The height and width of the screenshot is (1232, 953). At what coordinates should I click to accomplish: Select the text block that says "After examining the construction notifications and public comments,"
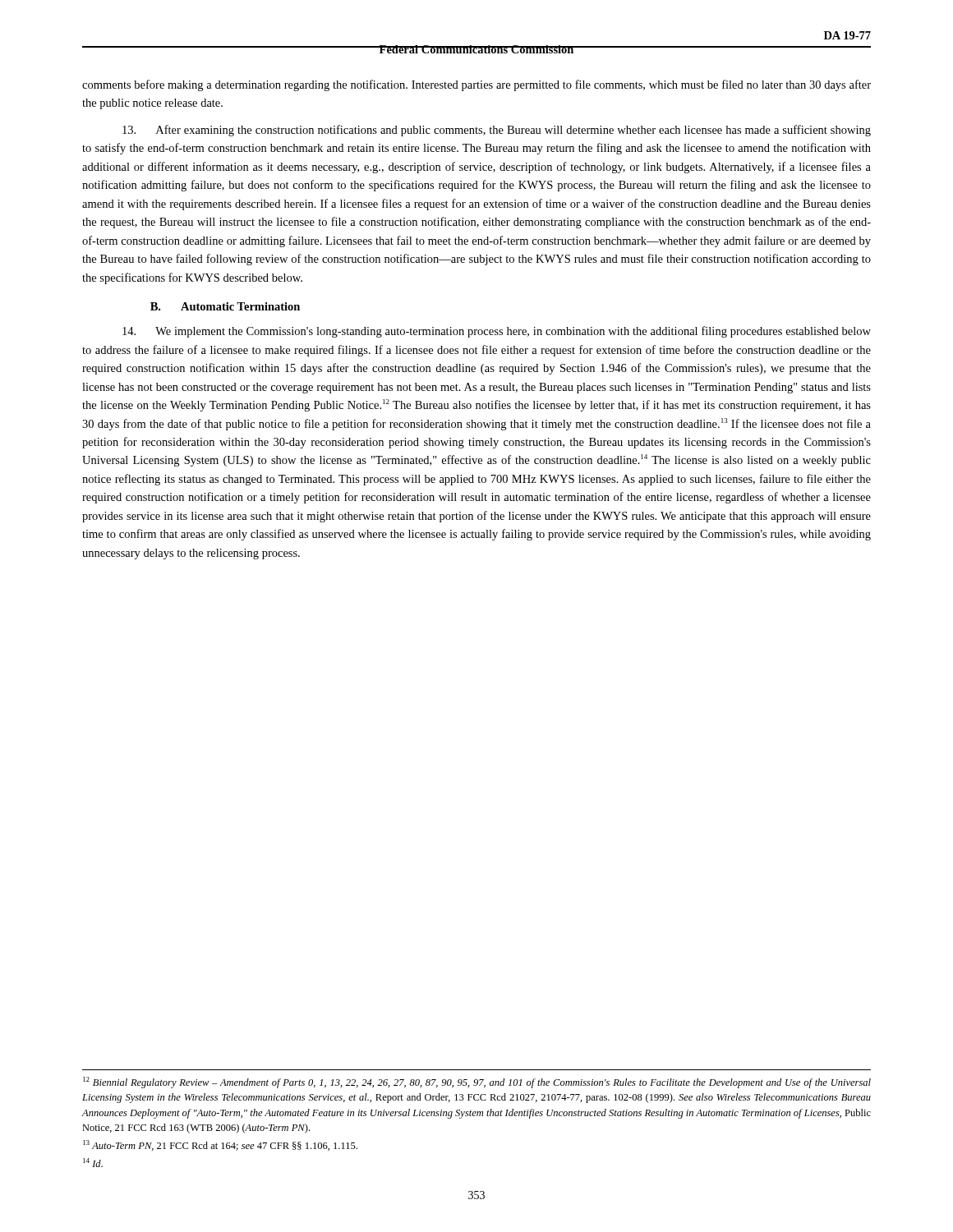point(476,204)
